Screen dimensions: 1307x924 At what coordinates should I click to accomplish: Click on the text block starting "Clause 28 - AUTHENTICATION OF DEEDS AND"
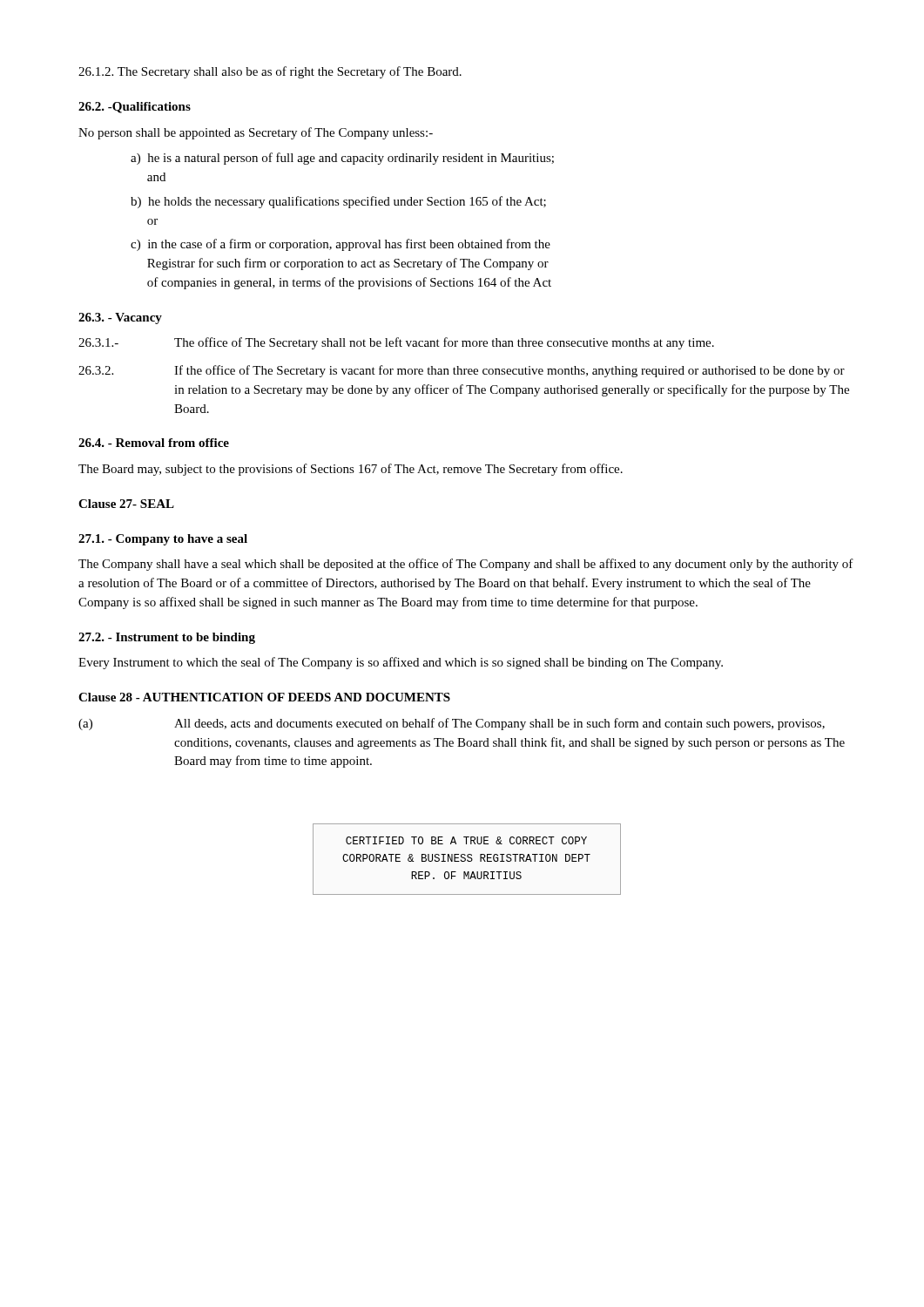pos(264,697)
